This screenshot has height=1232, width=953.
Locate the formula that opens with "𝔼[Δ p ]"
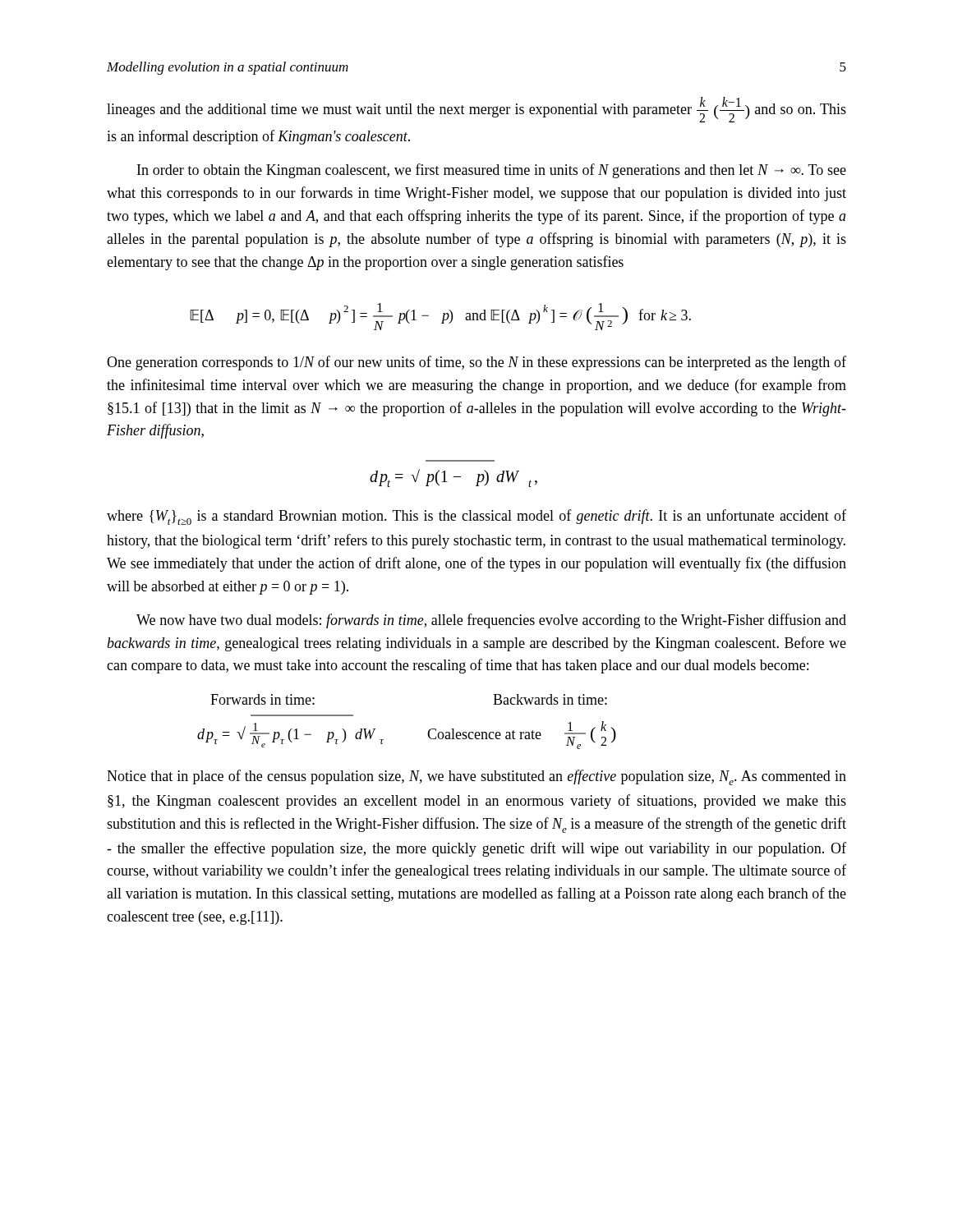476,313
